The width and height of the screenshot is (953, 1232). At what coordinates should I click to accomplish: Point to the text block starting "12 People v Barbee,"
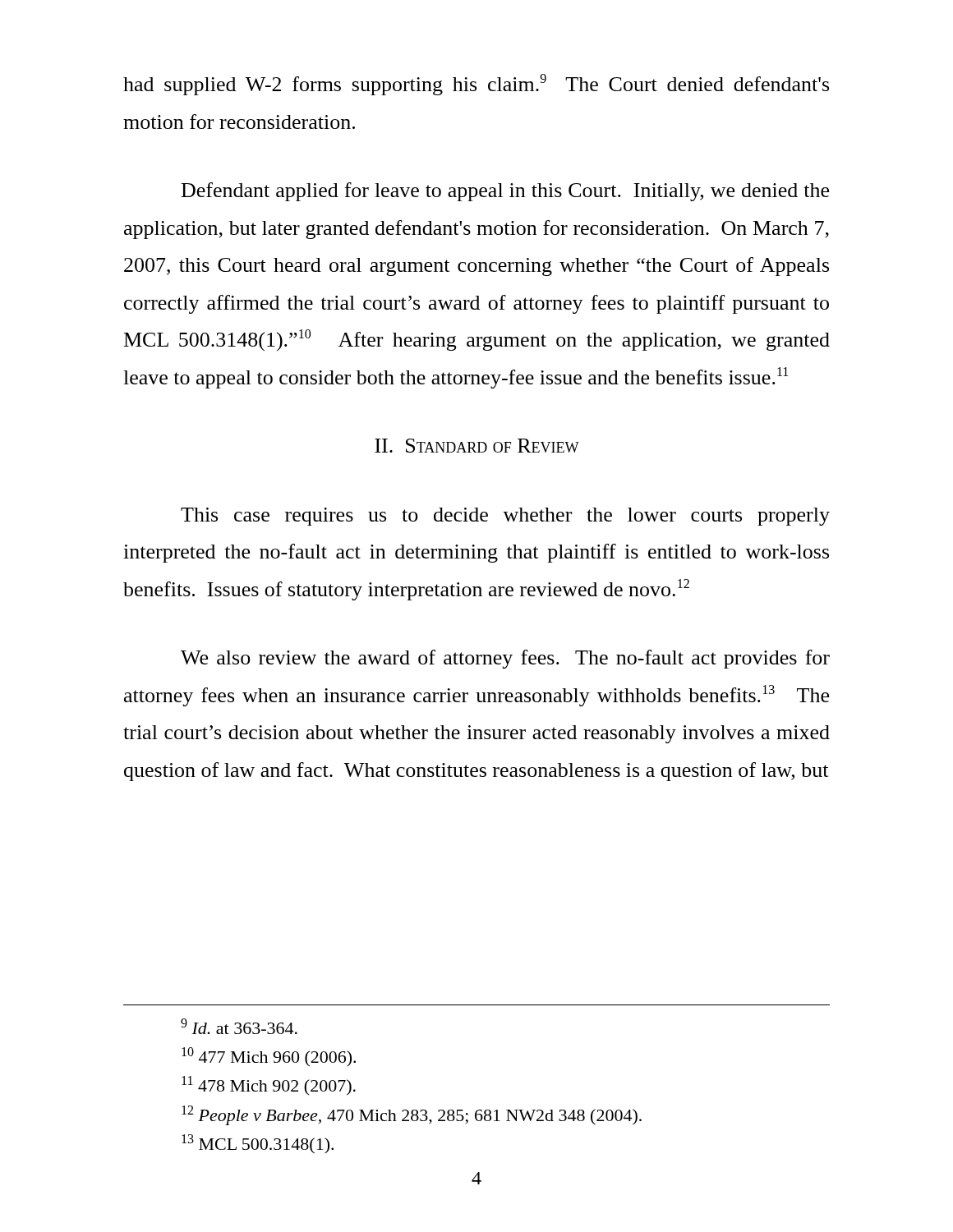pyautogui.click(x=412, y=1114)
